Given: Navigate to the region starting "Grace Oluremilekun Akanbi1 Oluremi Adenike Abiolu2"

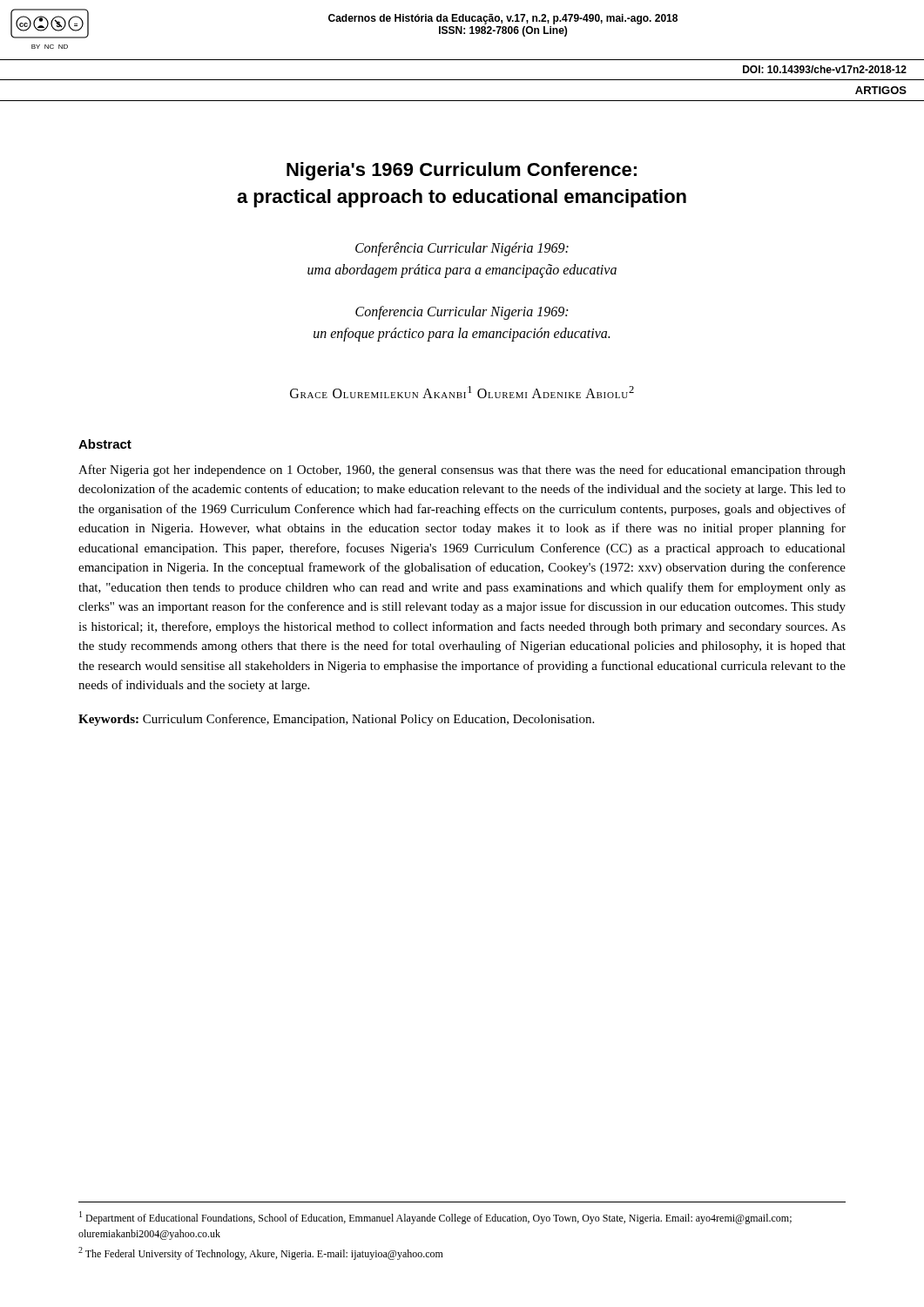Looking at the screenshot, I should pos(462,392).
